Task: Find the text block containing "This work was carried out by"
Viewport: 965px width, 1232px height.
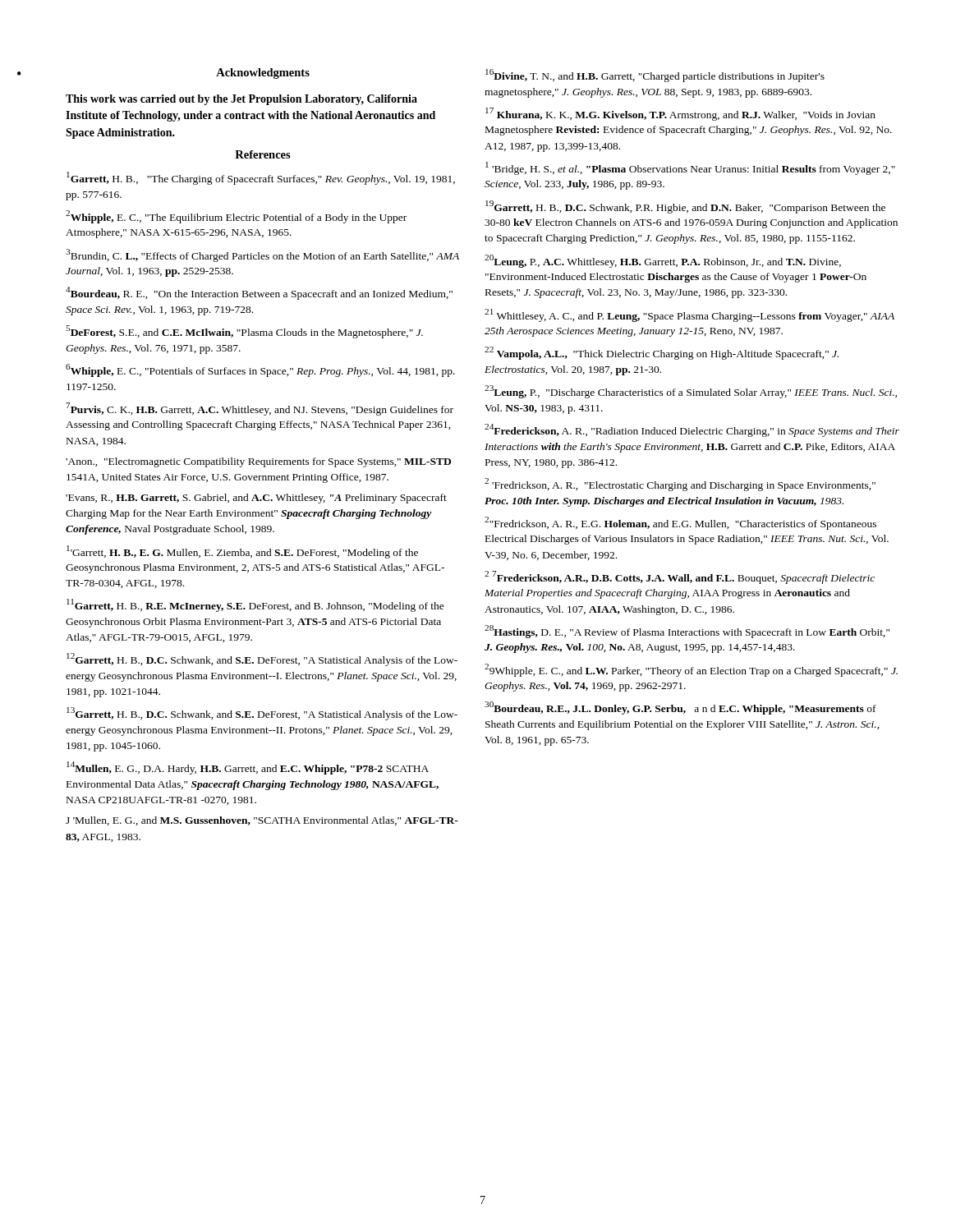Action: coord(263,116)
